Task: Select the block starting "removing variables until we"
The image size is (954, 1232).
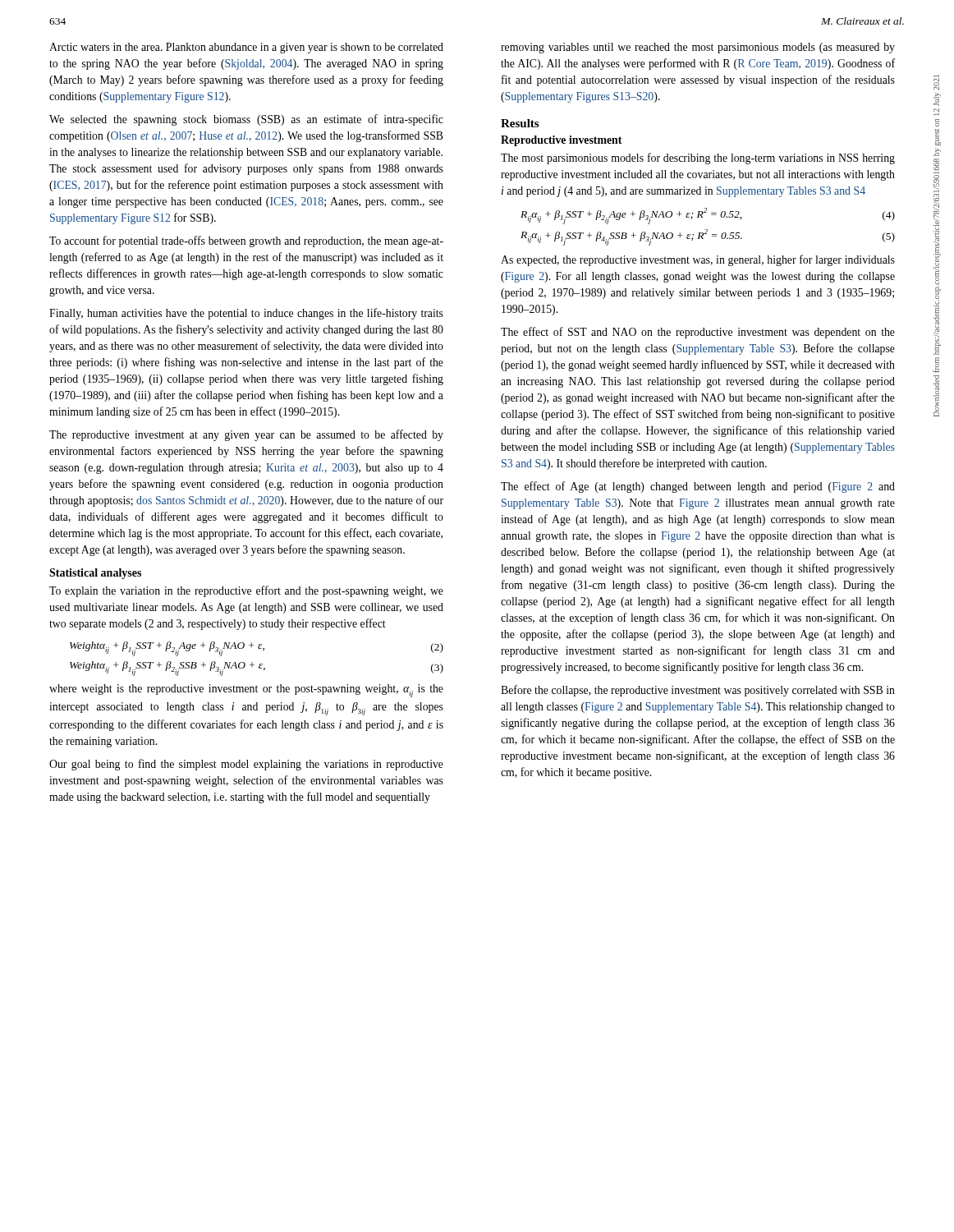Action: pyautogui.click(x=698, y=72)
